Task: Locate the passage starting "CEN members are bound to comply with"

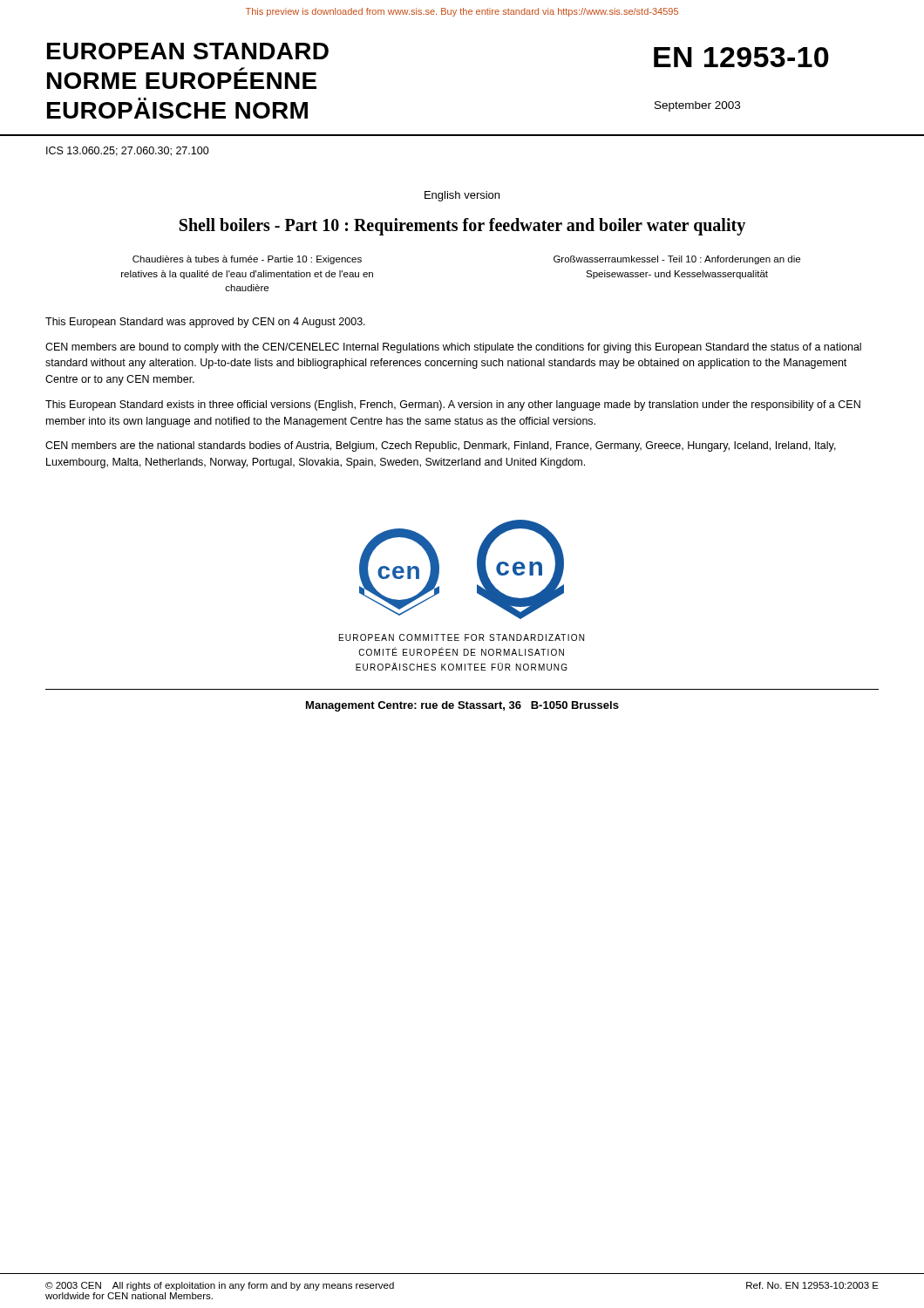Action: click(x=462, y=363)
